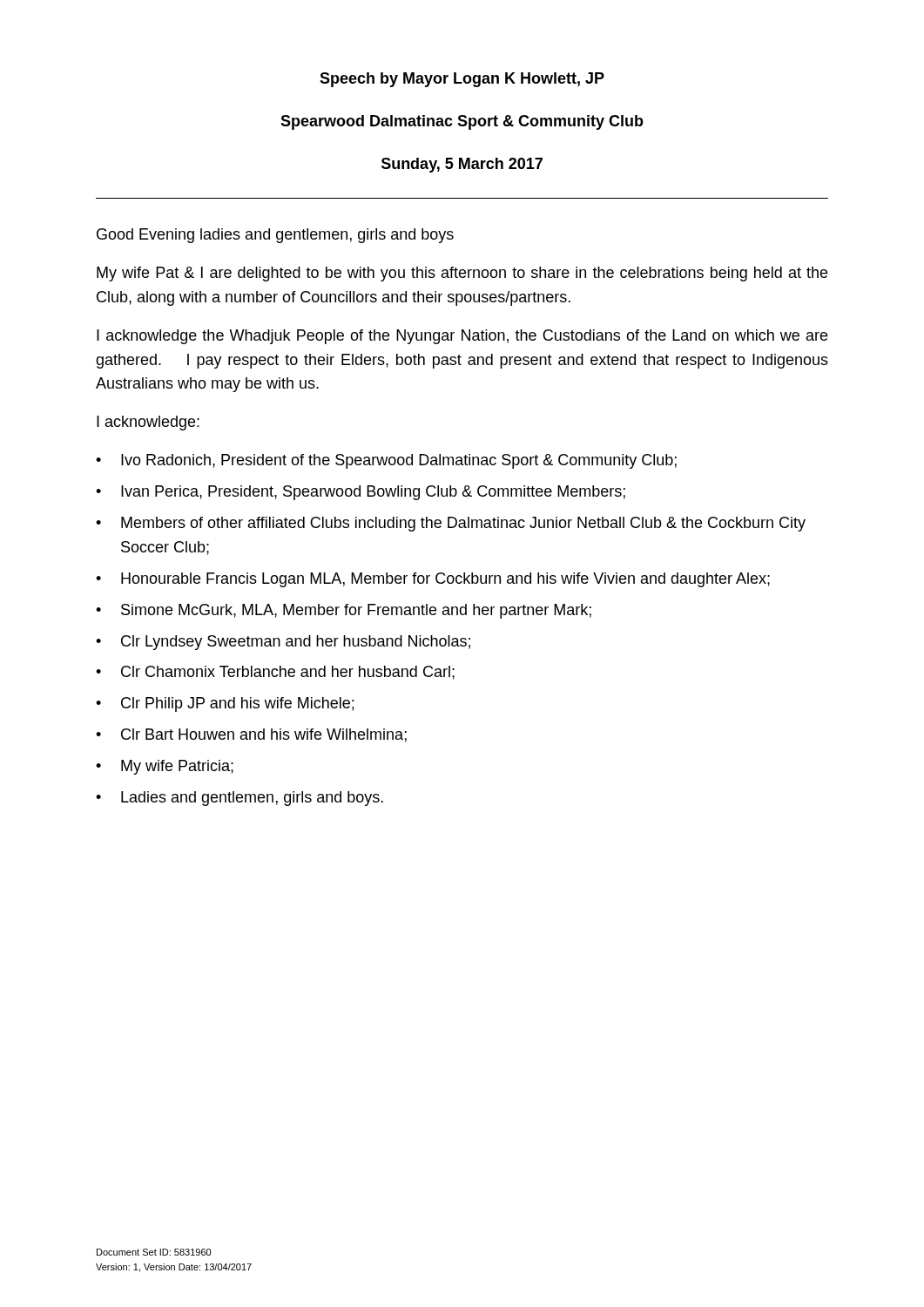
Task: Where is the passage that starts "• Honourable Francis Logan"?
Action: 462,579
